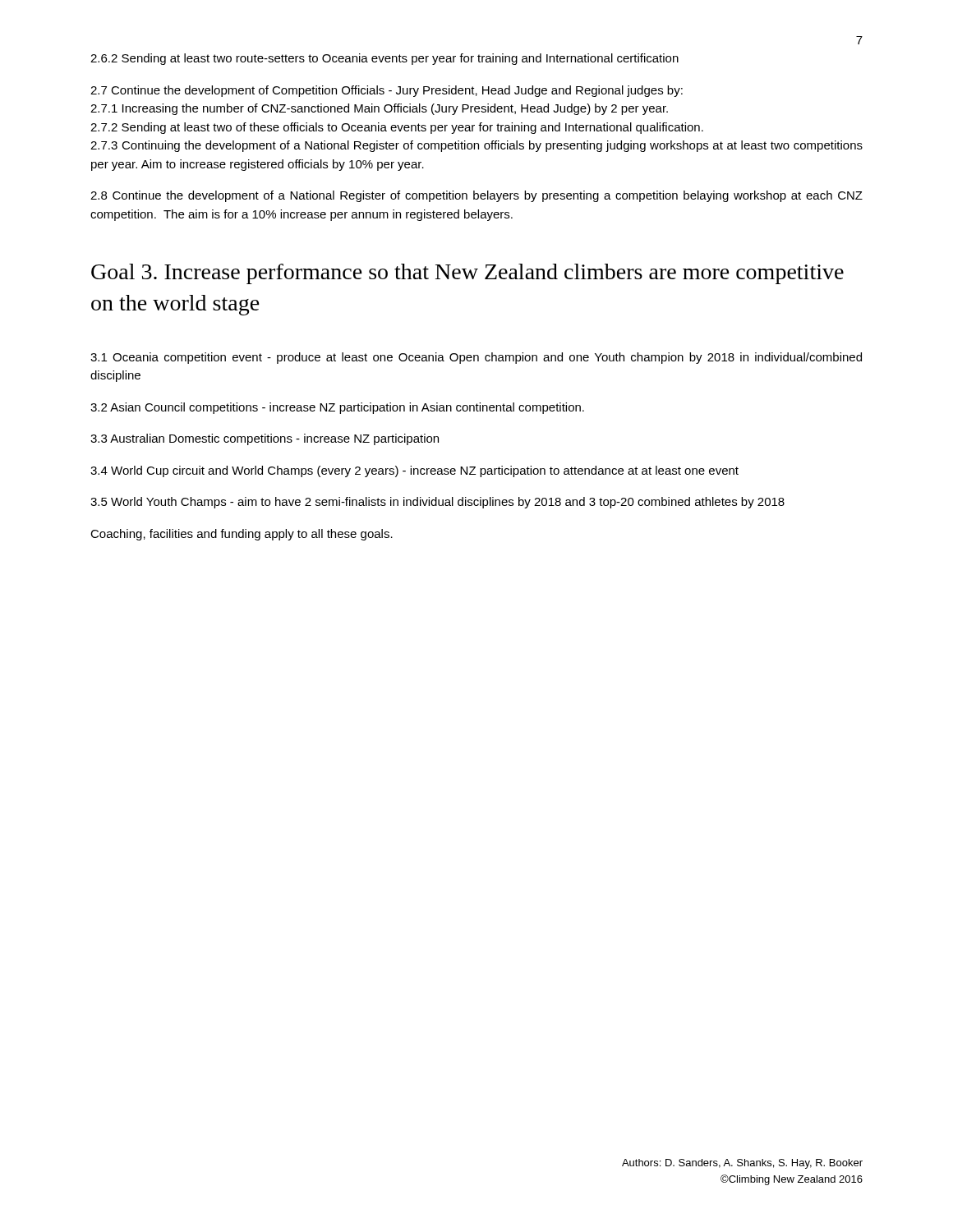Navigate to the passage starting "7 Continue the development of Competition Officials"
The width and height of the screenshot is (953, 1232).
[476, 126]
